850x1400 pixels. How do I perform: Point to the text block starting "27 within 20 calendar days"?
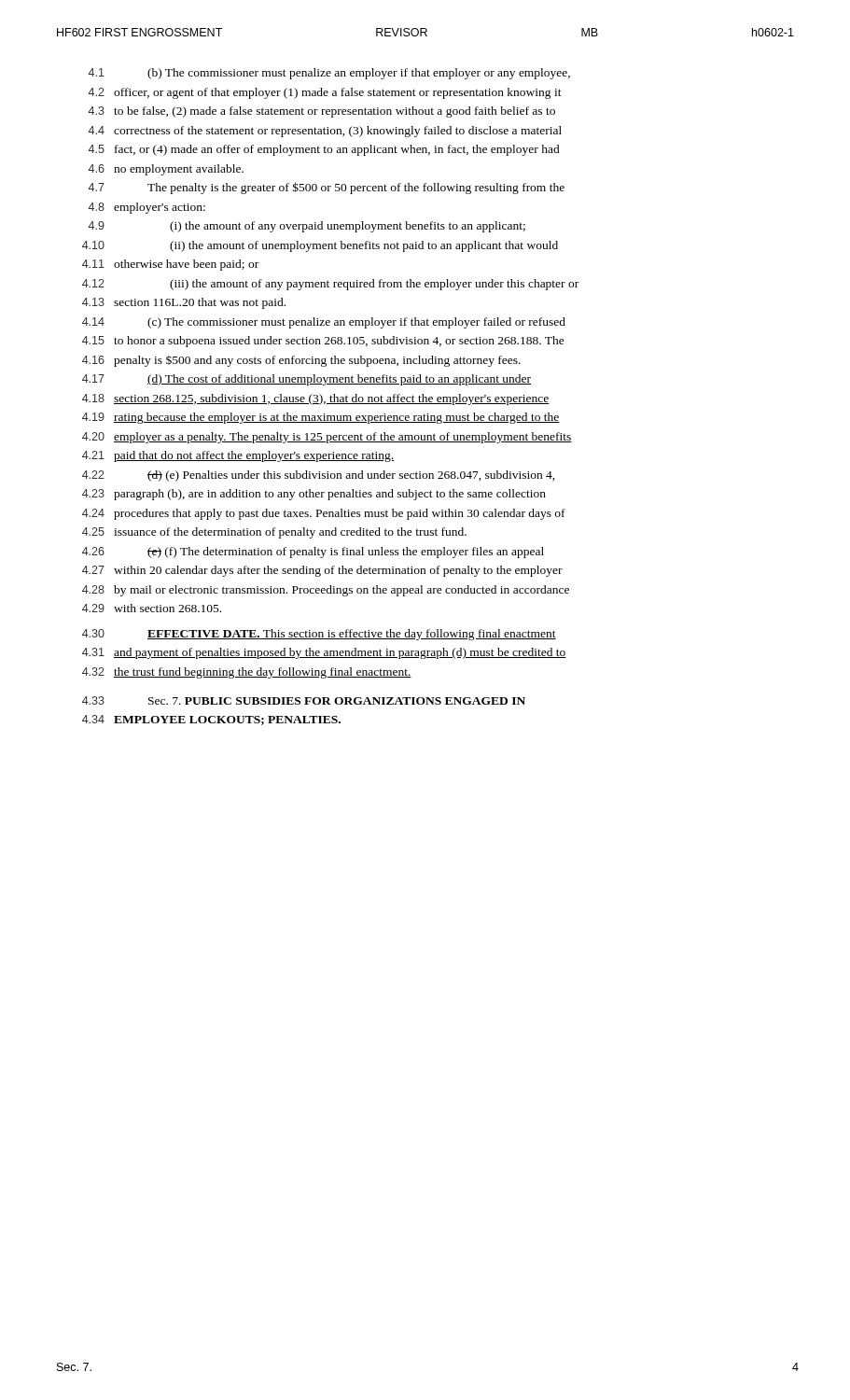[427, 571]
